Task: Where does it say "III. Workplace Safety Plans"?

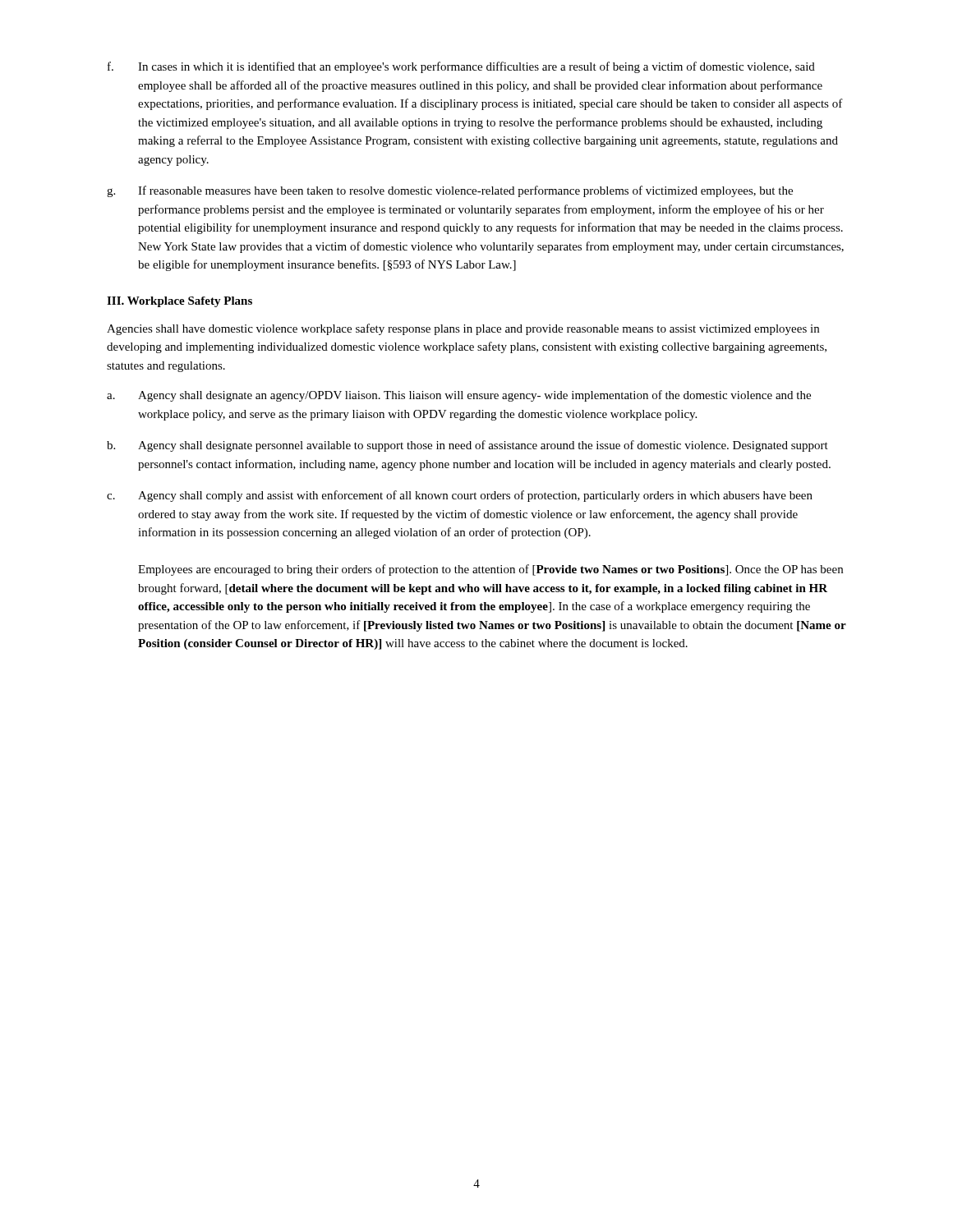Action: point(180,300)
